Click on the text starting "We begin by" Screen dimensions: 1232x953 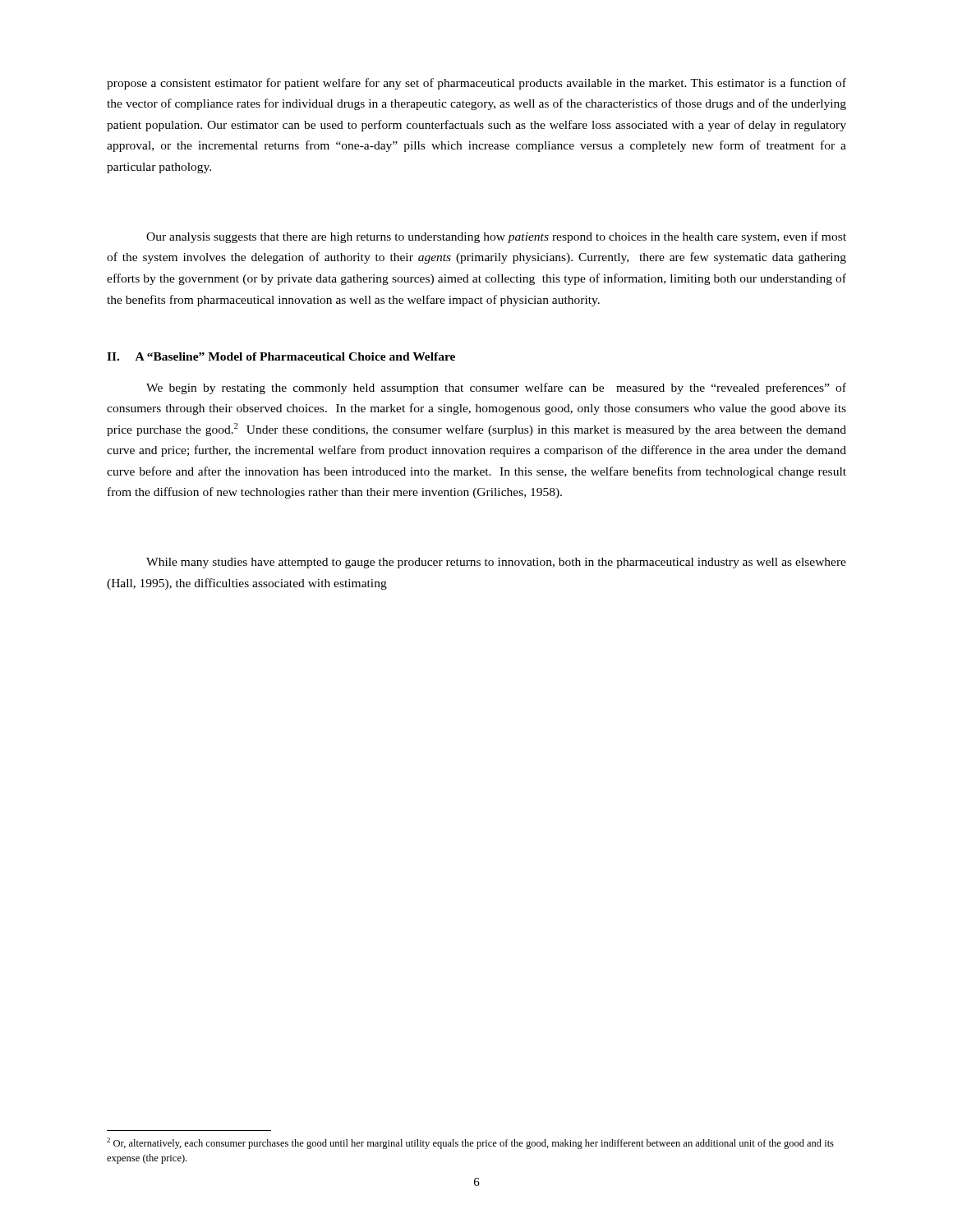[476, 440]
